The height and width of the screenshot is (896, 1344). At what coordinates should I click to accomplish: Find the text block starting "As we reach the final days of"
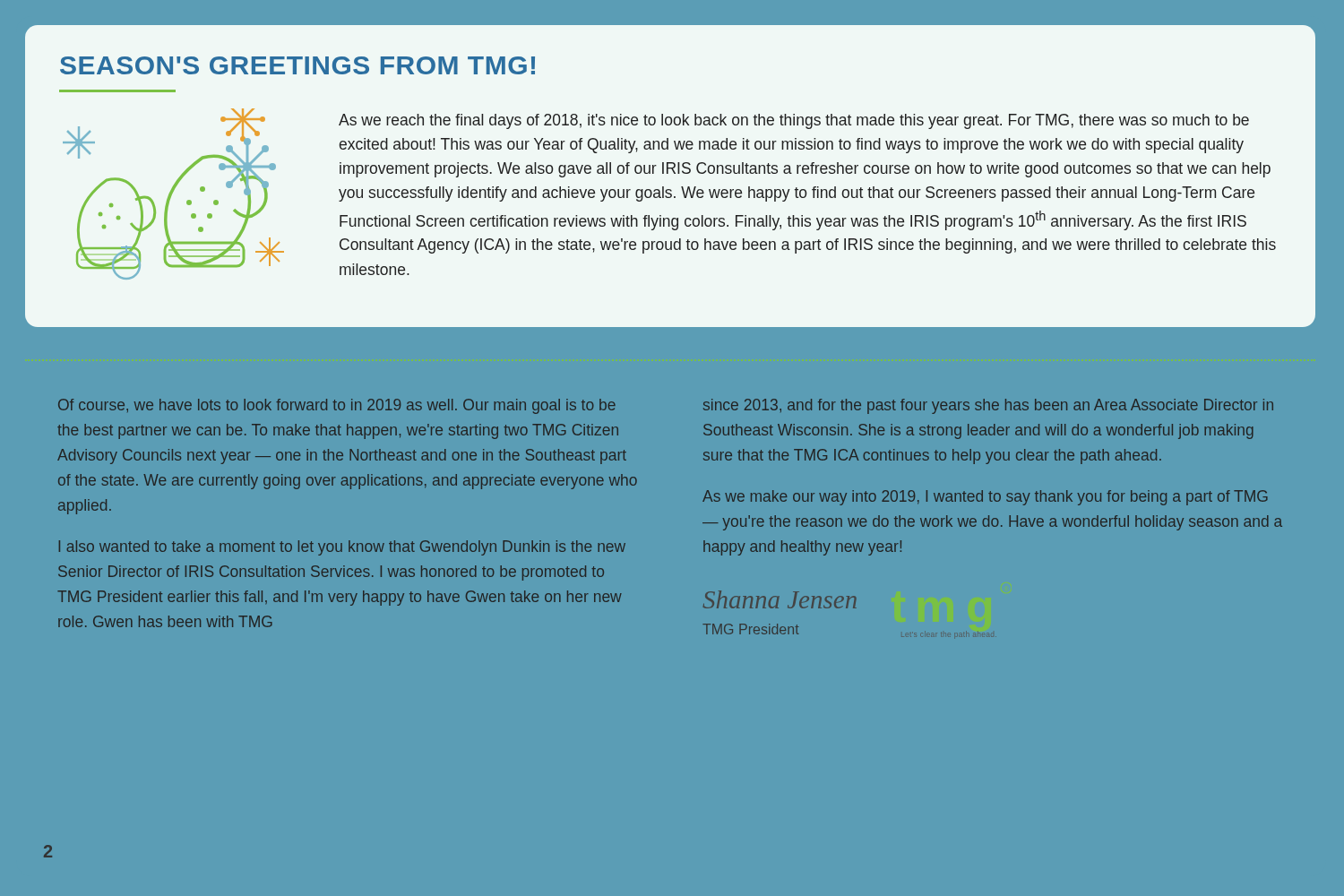(x=807, y=195)
